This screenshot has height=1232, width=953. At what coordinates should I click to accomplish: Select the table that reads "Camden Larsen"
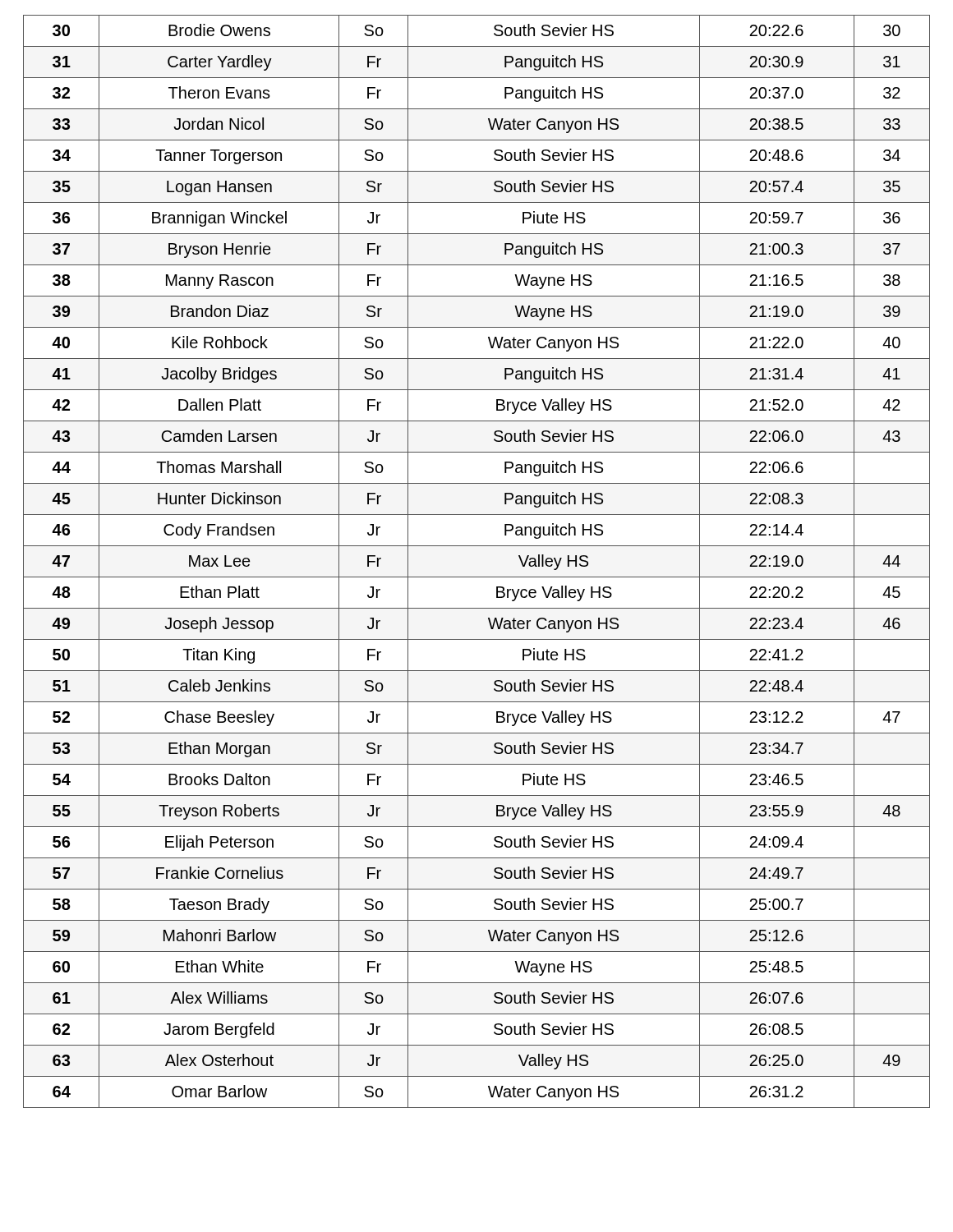click(476, 561)
